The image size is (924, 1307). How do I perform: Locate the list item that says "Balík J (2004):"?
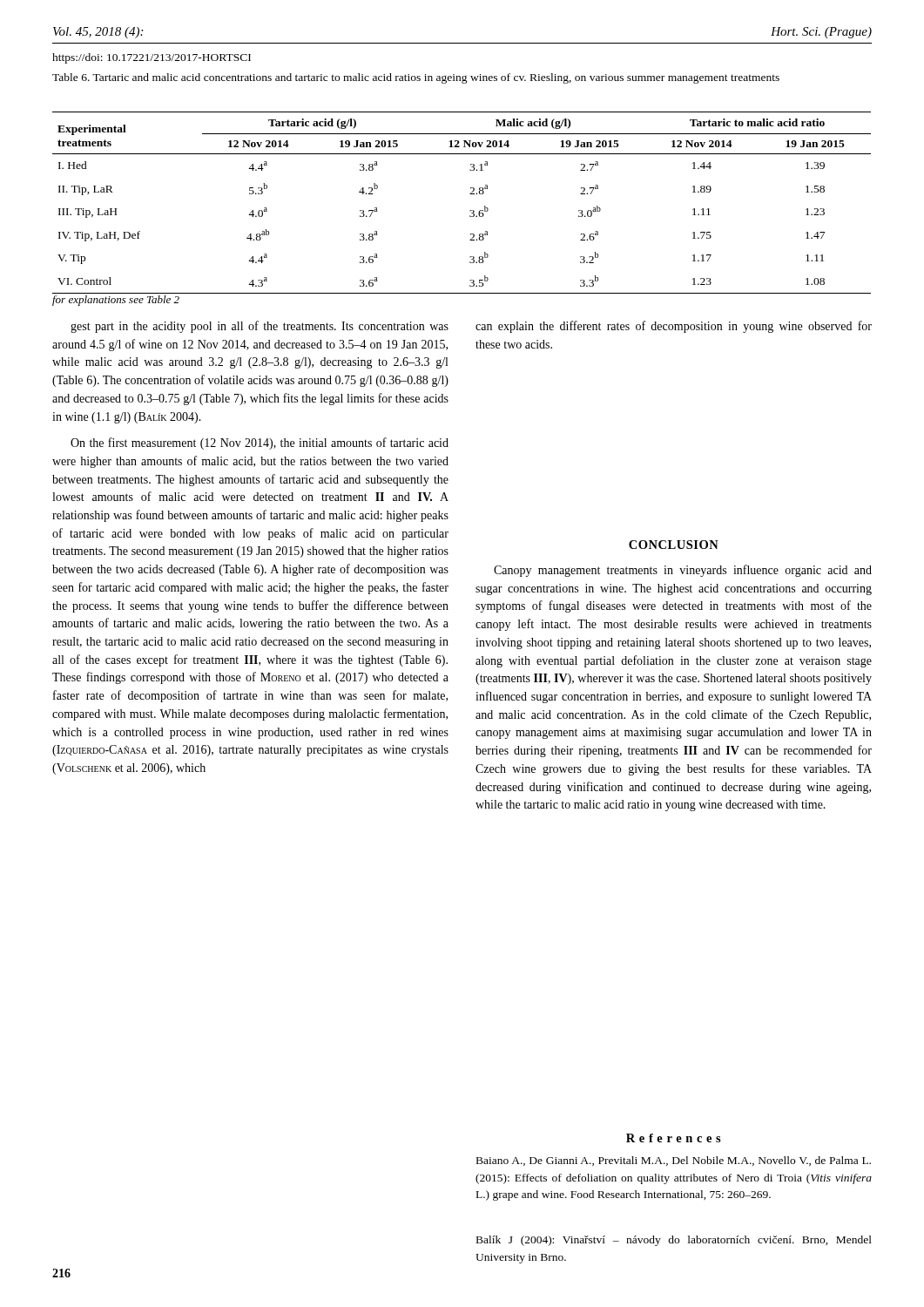coord(674,1248)
